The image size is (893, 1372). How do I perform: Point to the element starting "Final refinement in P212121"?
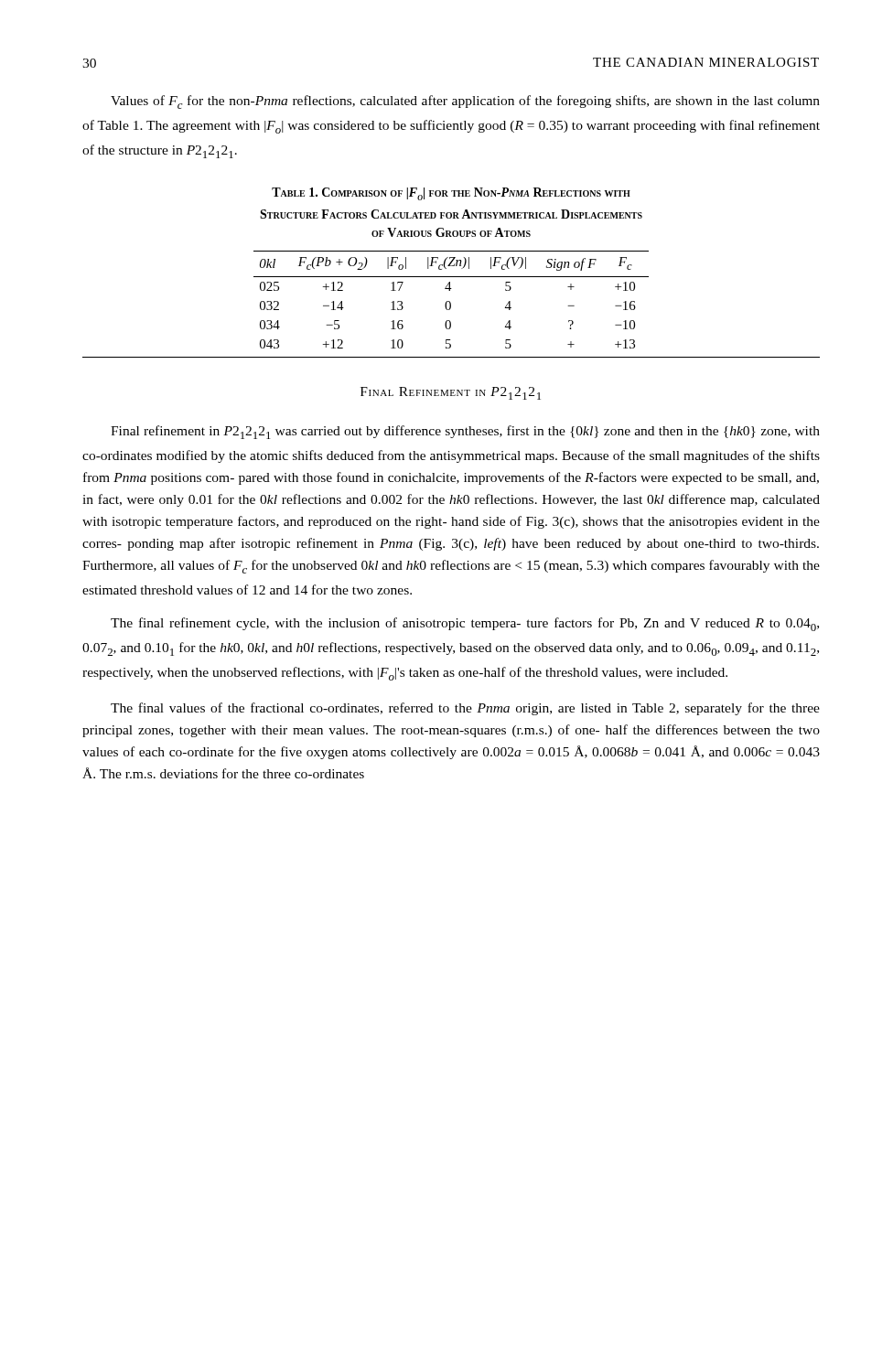(x=451, y=510)
